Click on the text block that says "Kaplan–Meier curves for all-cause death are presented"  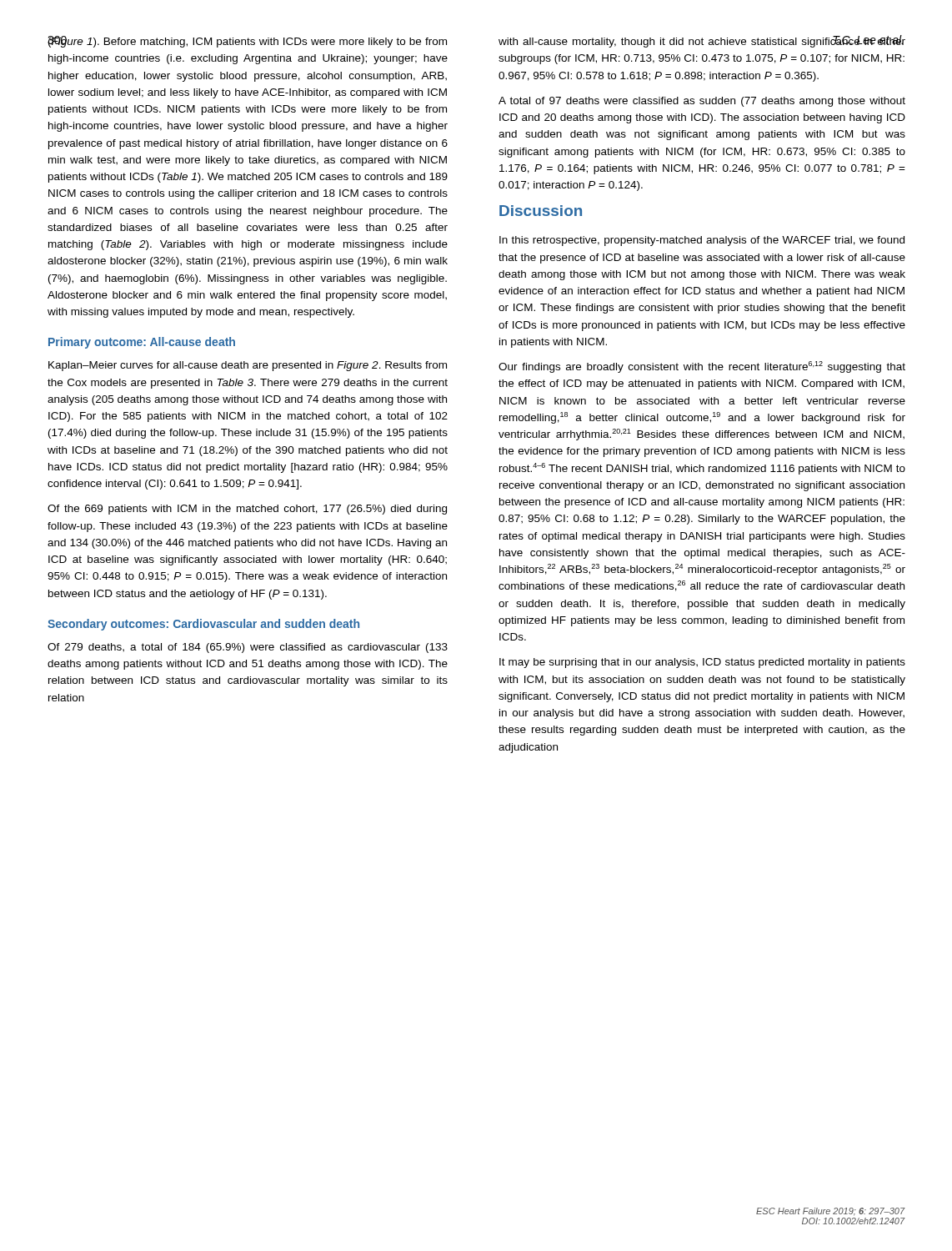[x=248, y=480]
